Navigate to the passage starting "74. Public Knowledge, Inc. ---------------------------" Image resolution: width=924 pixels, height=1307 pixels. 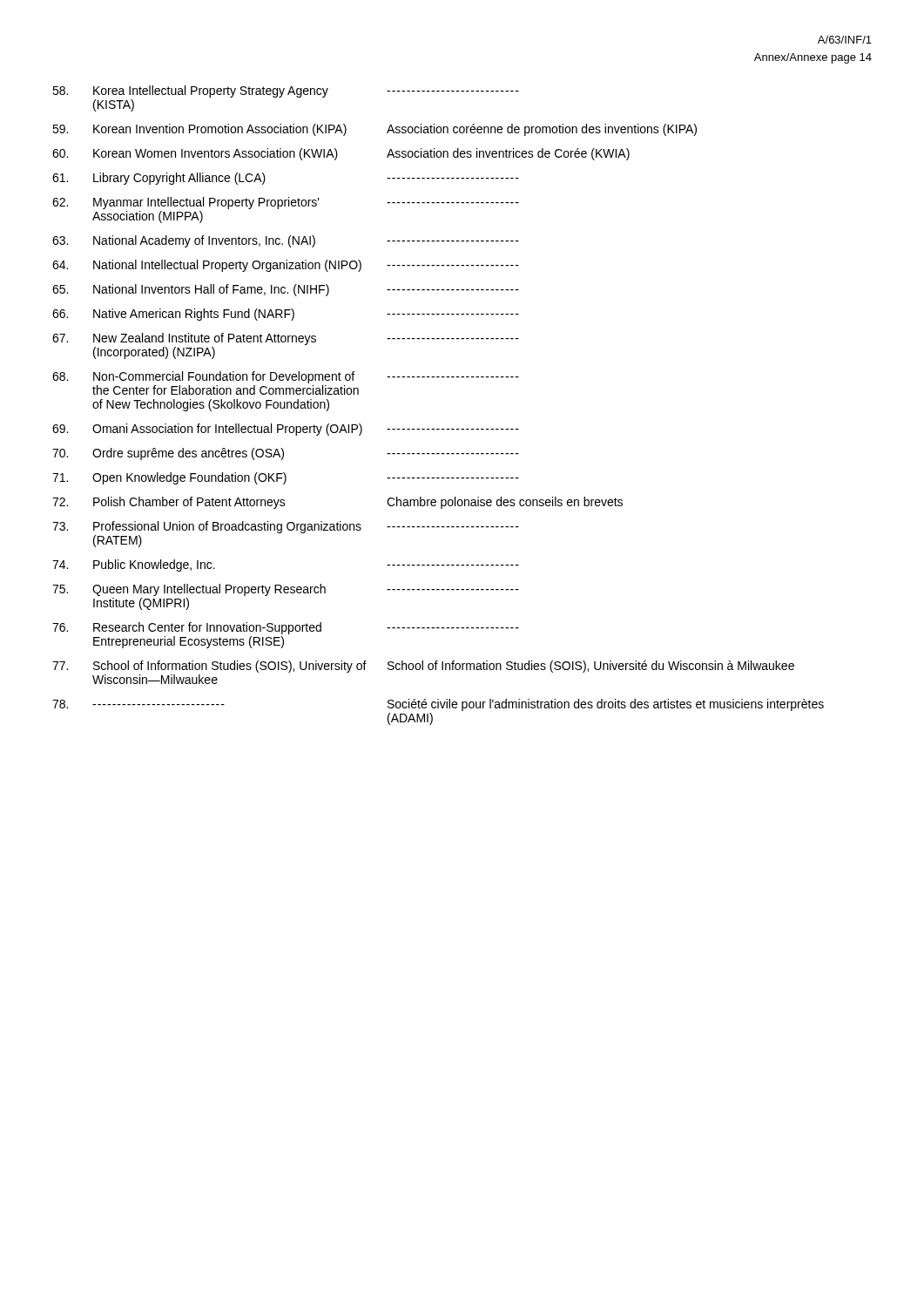tap(462, 565)
